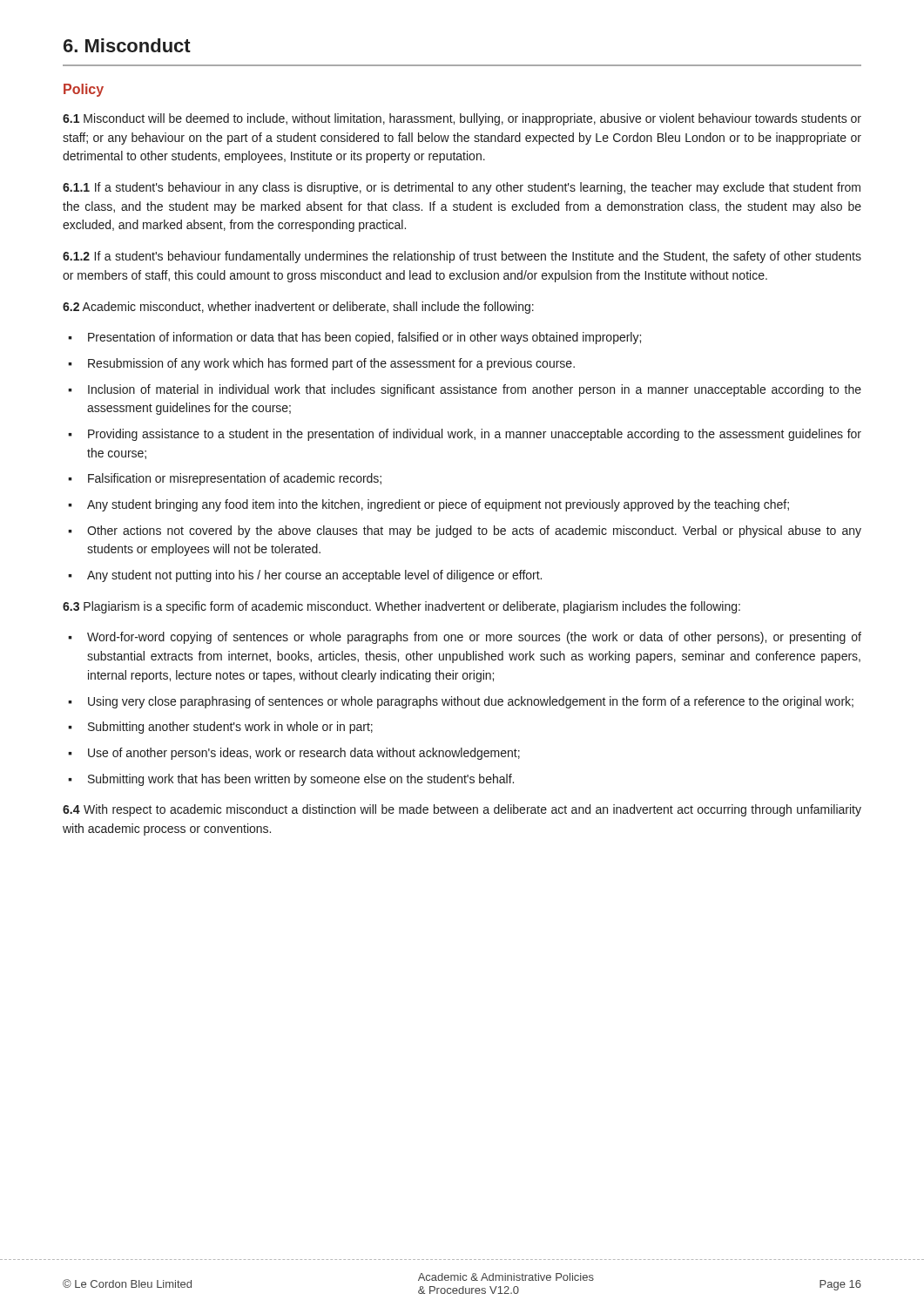Click the passage that begins "Other actions not covered by"

[x=462, y=541]
